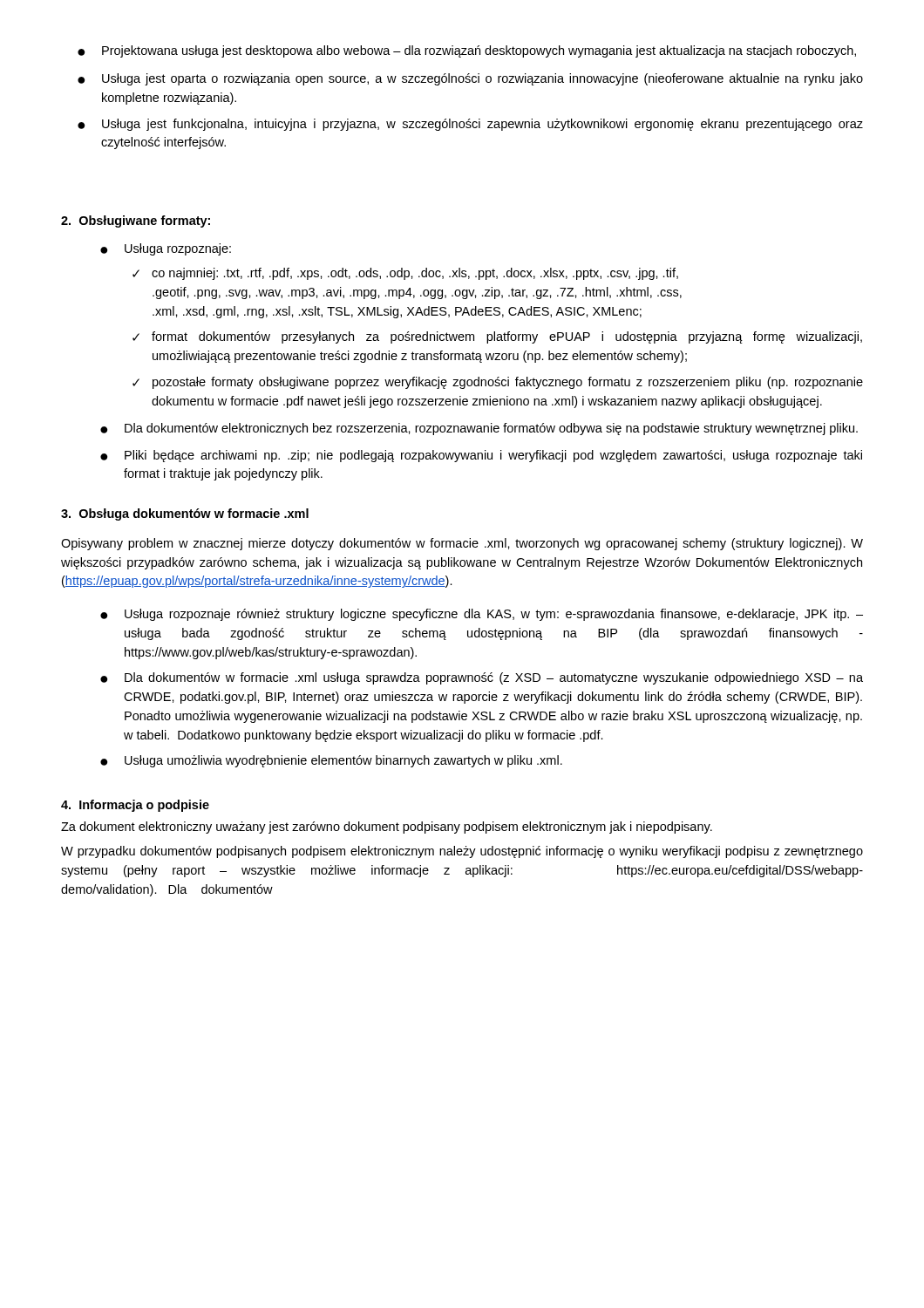Locate the list item with the text "● Usługa umożliwia wyodrębnienie elementów binarnych zawartych"
The height and width of the screenshot is (1308, 924).
(x=481, y=762)
